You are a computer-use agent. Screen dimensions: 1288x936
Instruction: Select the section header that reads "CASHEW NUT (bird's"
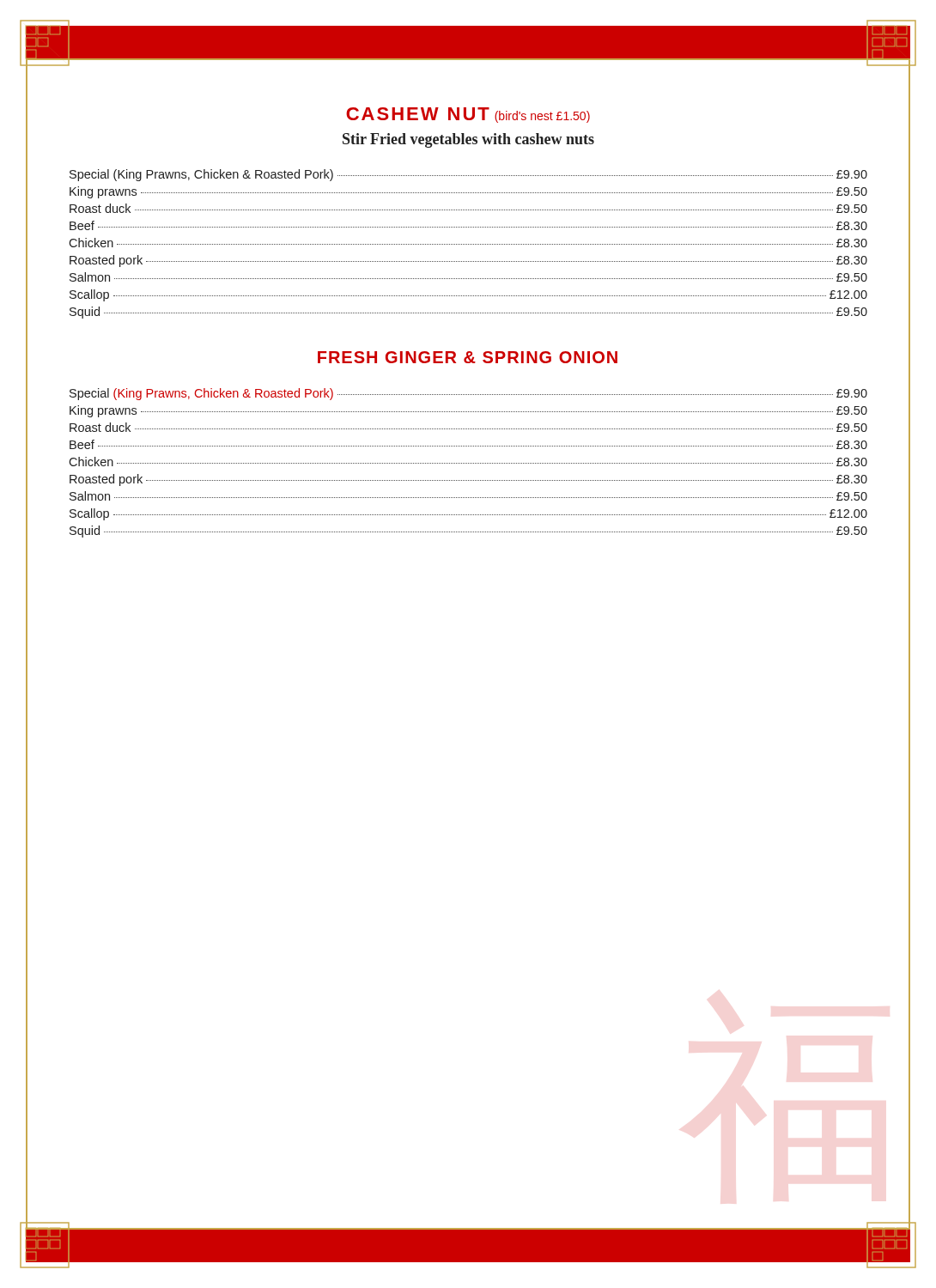click(x=468, y=114)
